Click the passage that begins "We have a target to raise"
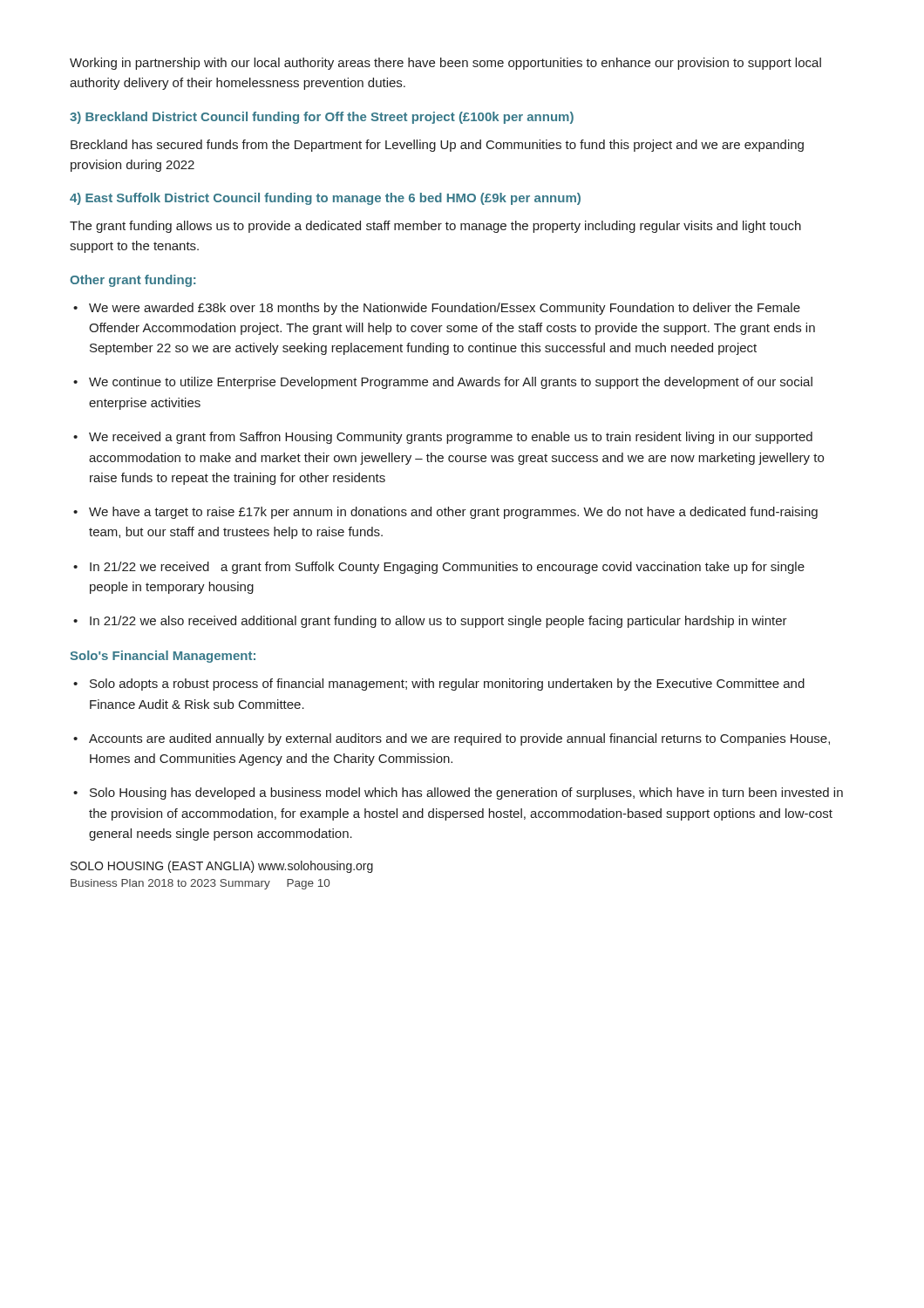Image resolution: width=924 pixels, height=1308 pixels. point(454,522)
